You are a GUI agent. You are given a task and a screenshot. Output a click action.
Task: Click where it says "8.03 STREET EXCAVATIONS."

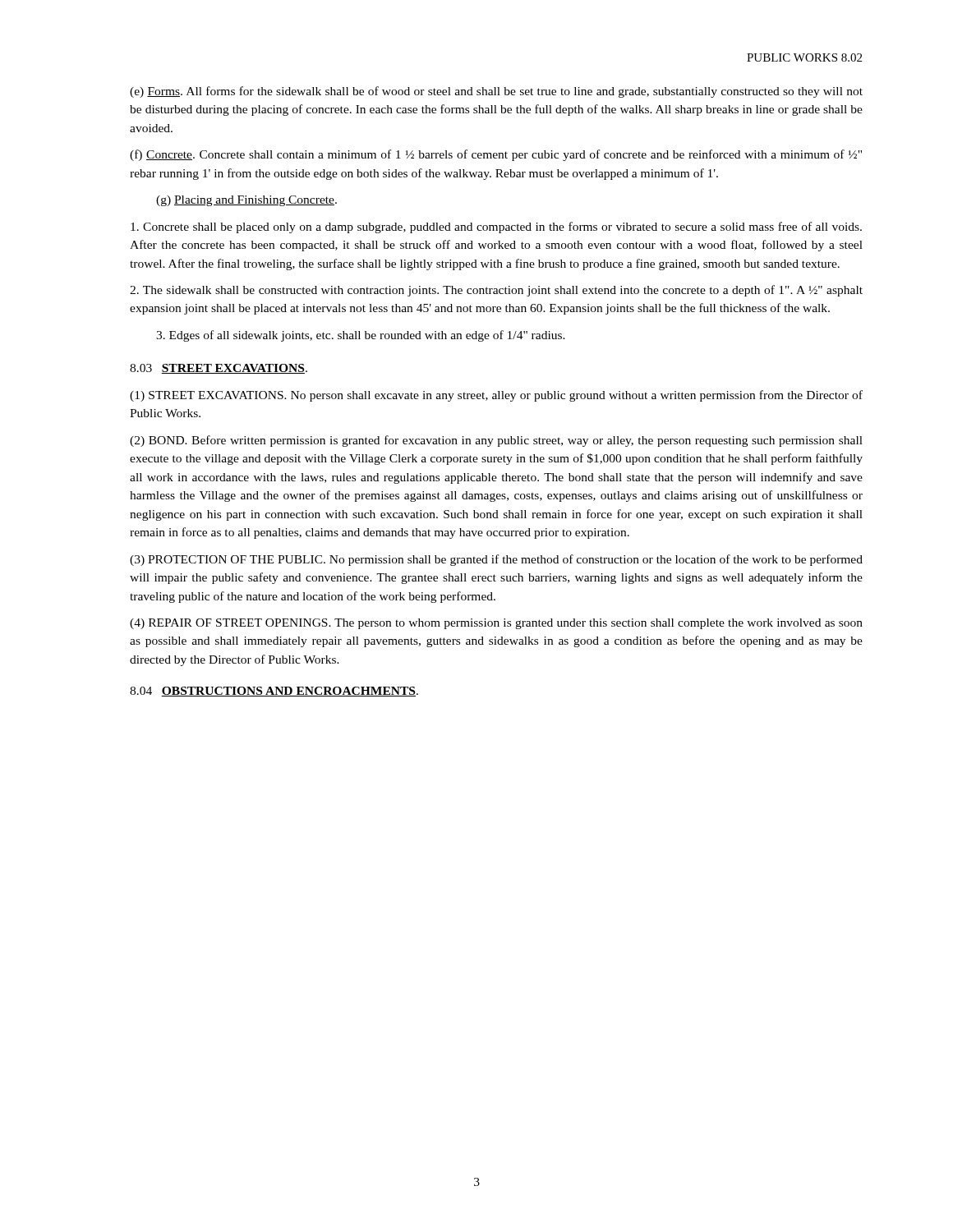pyautogui.click(x=219, y=369)
